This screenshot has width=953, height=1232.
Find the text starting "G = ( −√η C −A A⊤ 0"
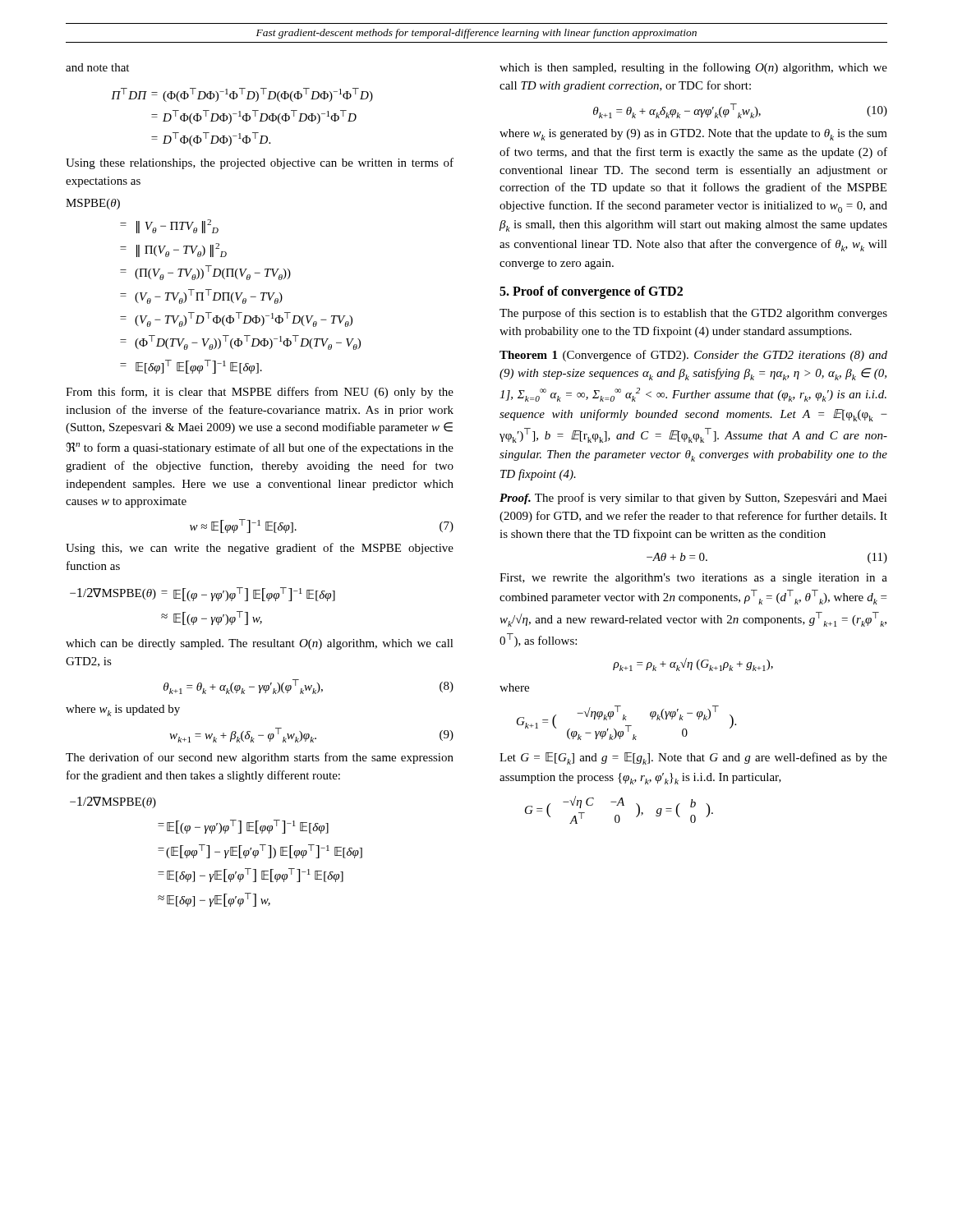coord(706,811)
